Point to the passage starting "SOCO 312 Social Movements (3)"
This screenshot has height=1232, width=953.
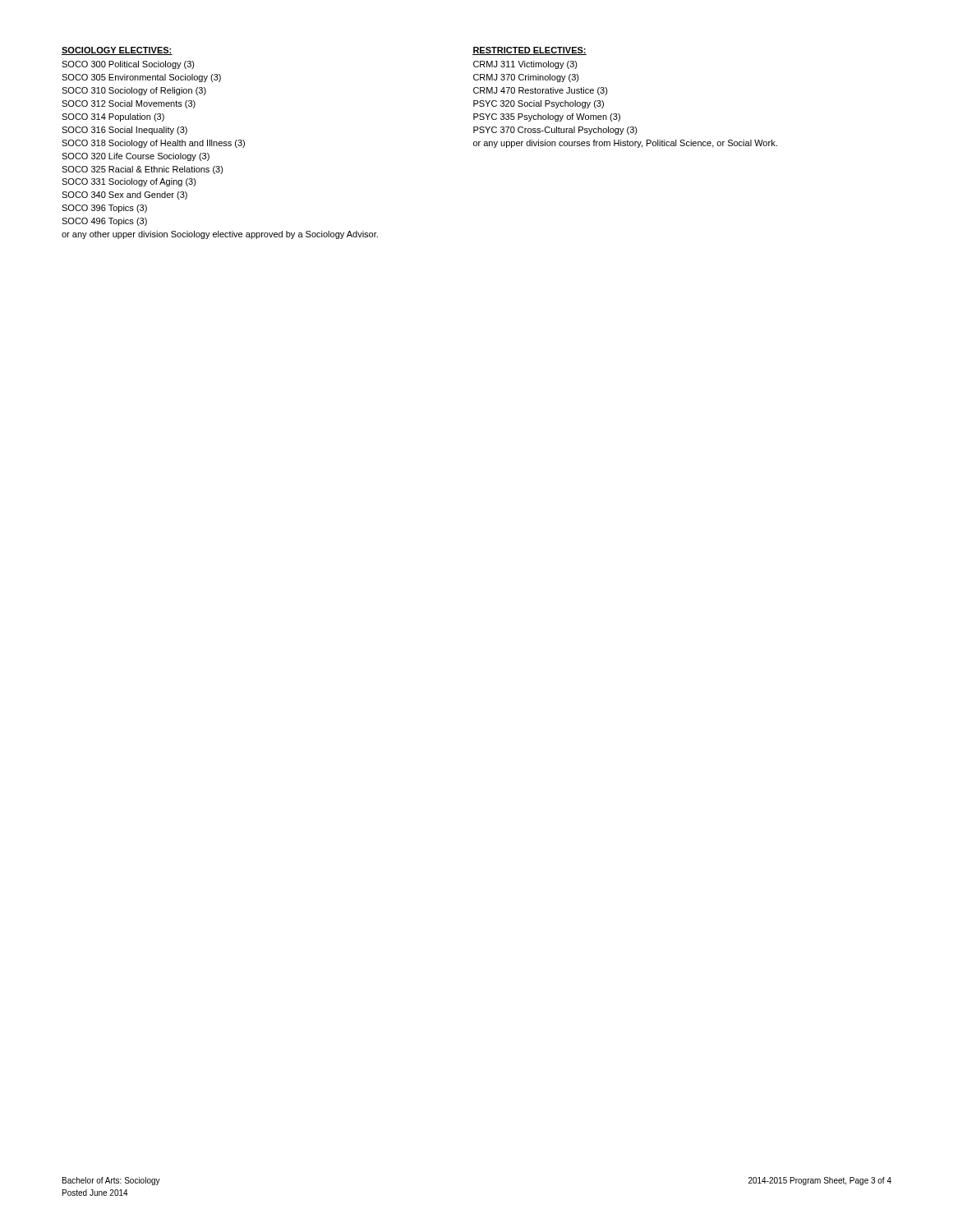point(129,103)
